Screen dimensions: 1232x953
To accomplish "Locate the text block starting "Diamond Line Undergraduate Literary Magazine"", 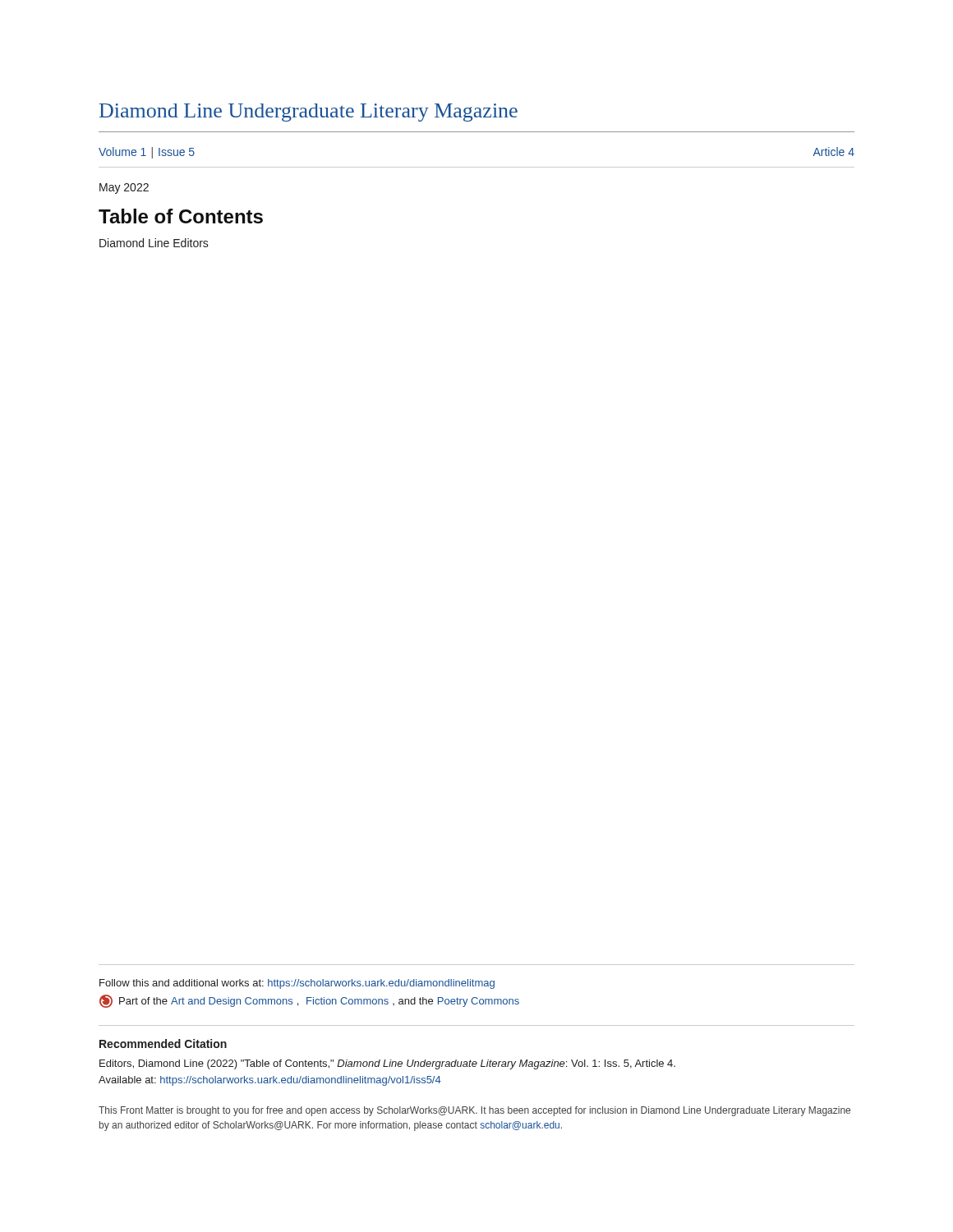I will click(308, 110).
